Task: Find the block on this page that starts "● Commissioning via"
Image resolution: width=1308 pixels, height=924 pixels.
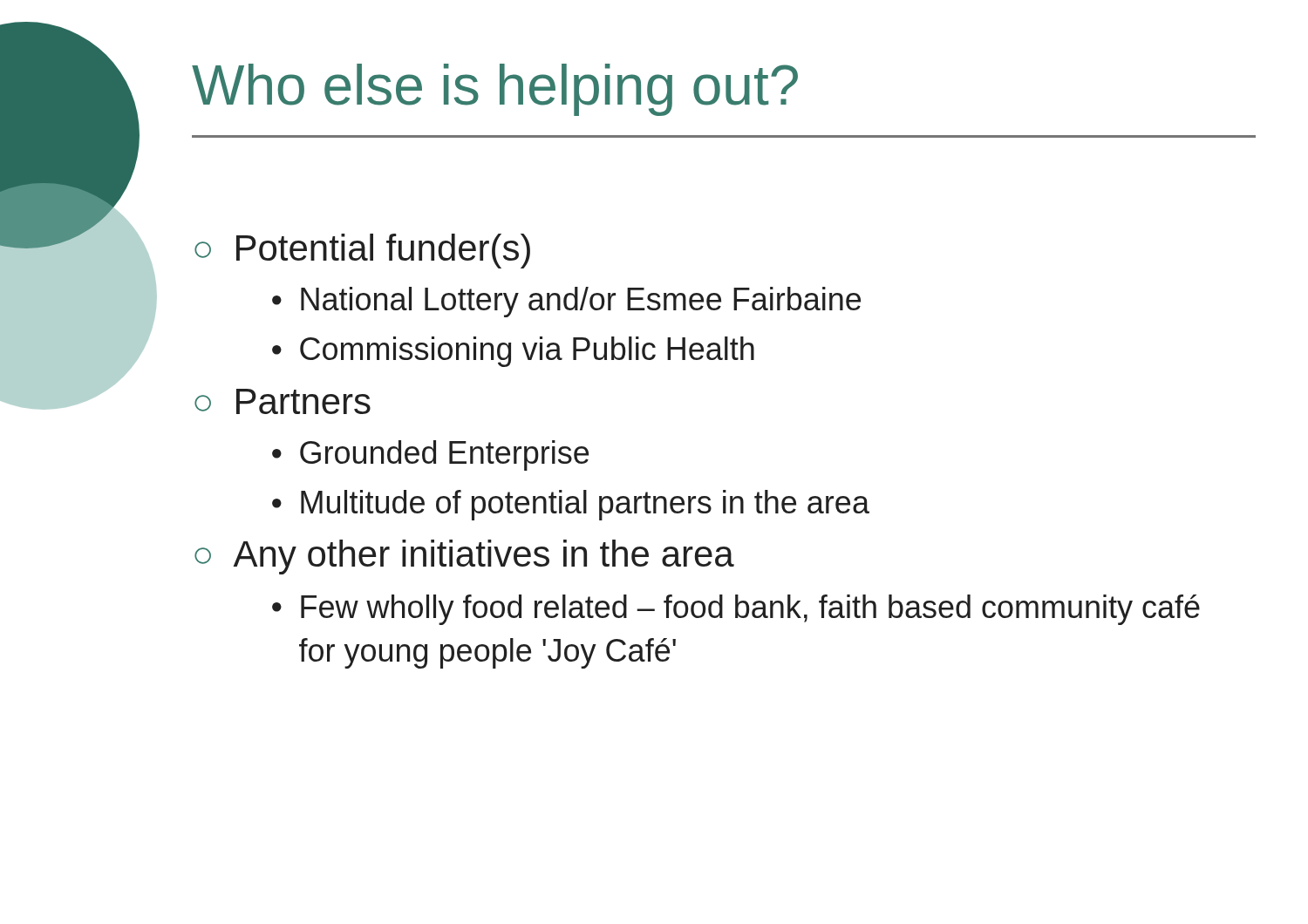Action: [x=513, y=350]
